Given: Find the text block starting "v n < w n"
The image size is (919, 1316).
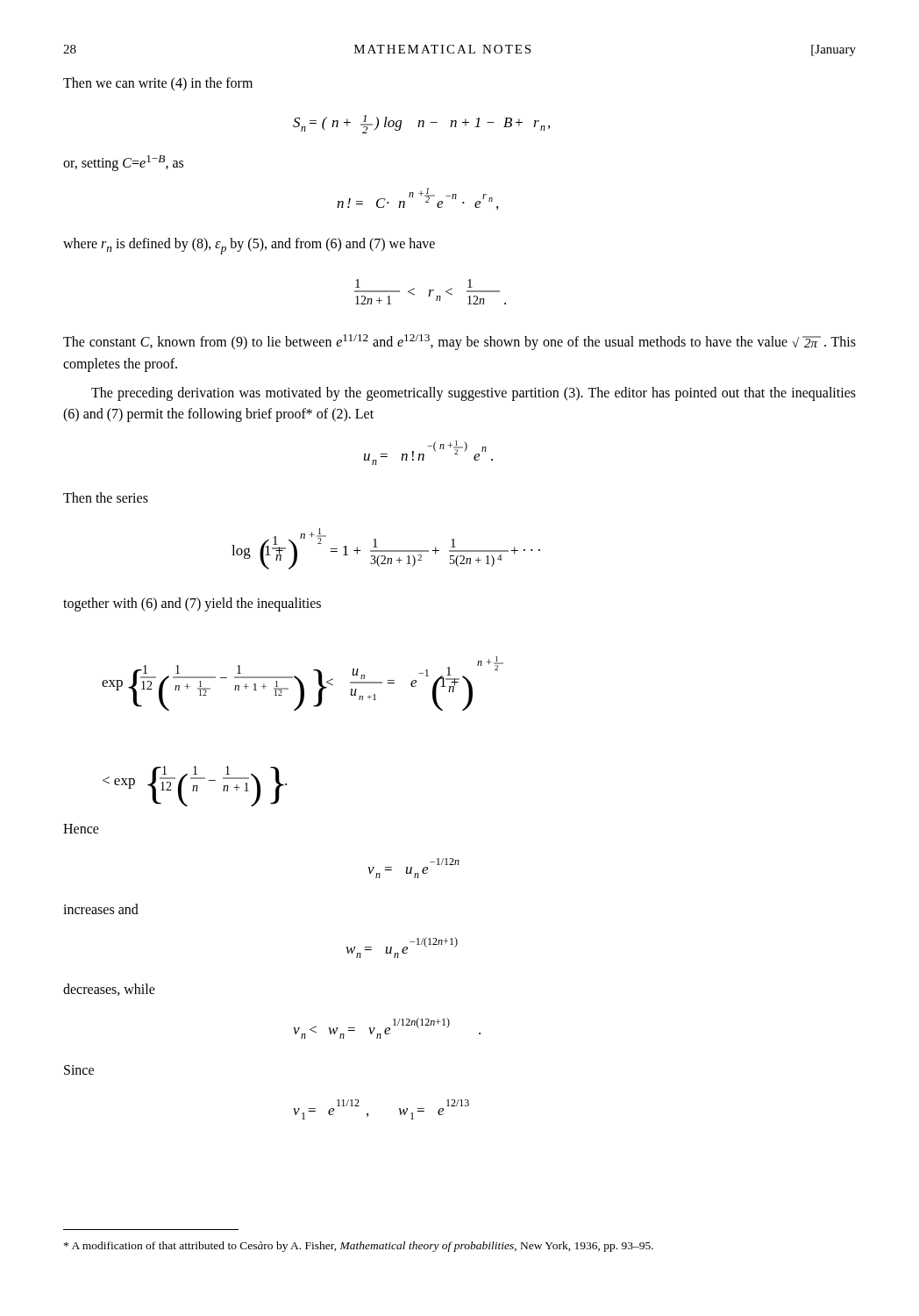Looking at the screenshot, I should point(460,1028).
